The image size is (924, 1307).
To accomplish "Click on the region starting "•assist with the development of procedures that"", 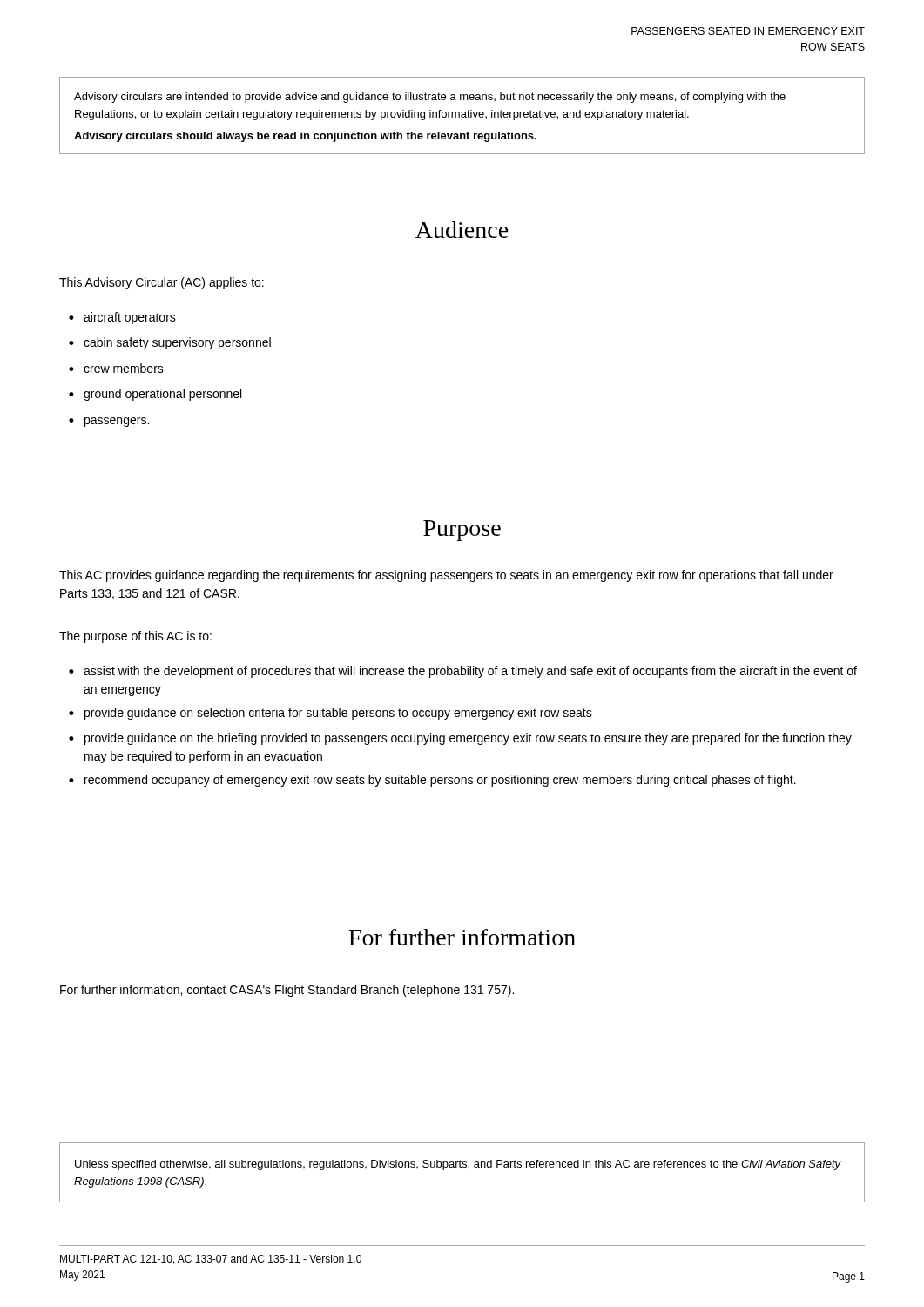I will point(462,681).
